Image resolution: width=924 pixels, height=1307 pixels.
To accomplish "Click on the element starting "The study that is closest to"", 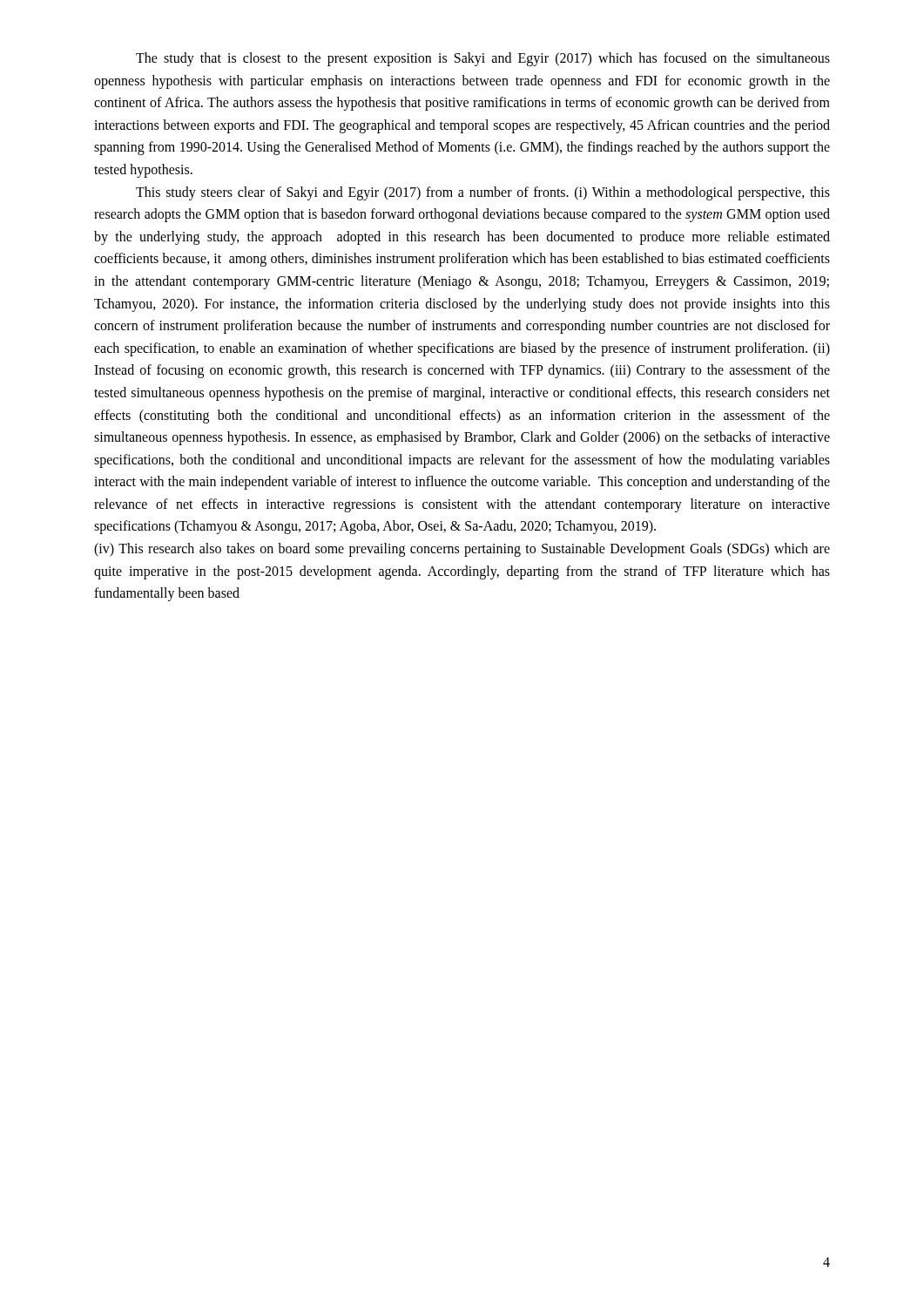I will click(x=462, y=114).
